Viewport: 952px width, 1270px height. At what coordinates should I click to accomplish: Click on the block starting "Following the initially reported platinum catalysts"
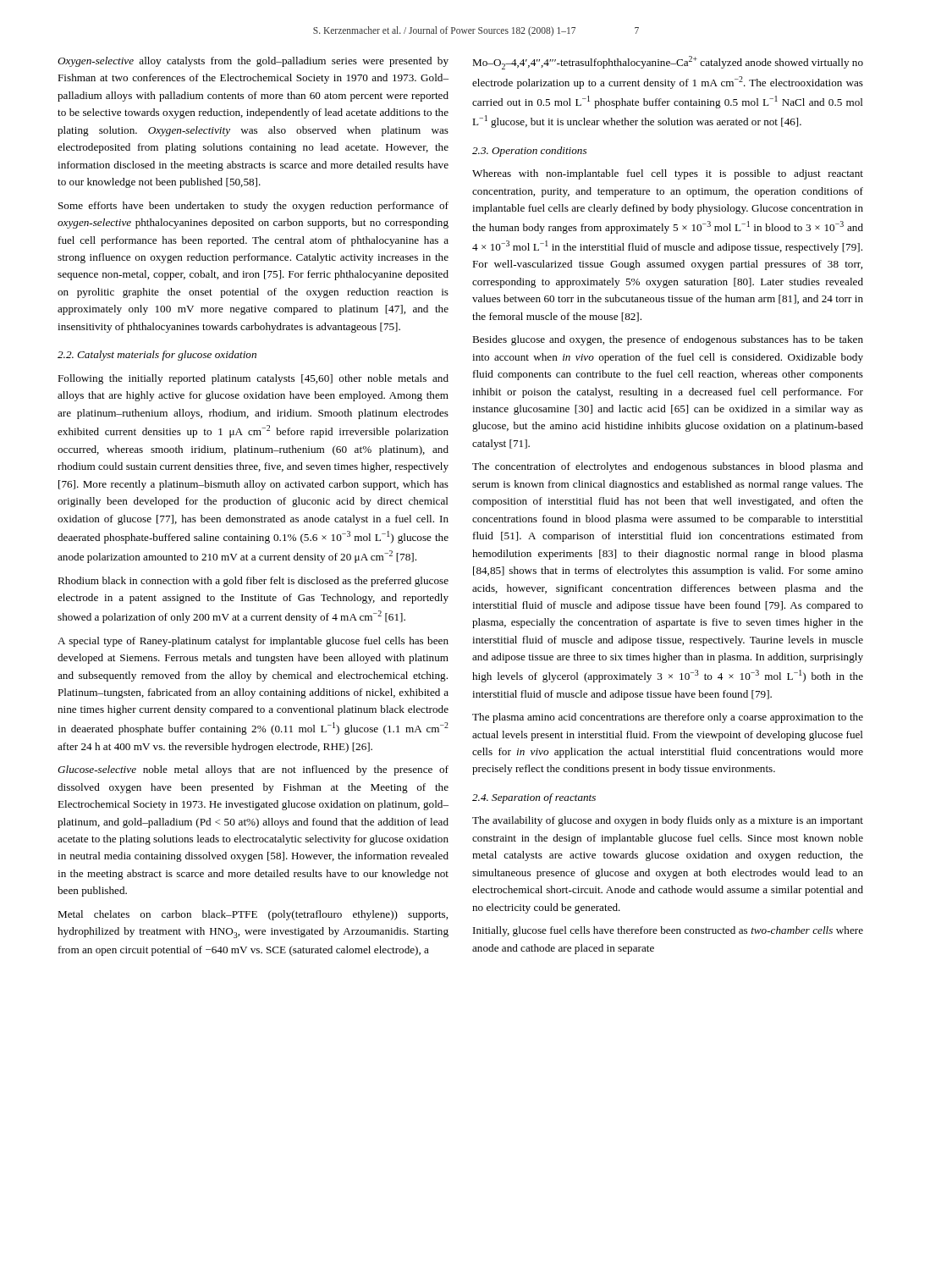(253, 468)
